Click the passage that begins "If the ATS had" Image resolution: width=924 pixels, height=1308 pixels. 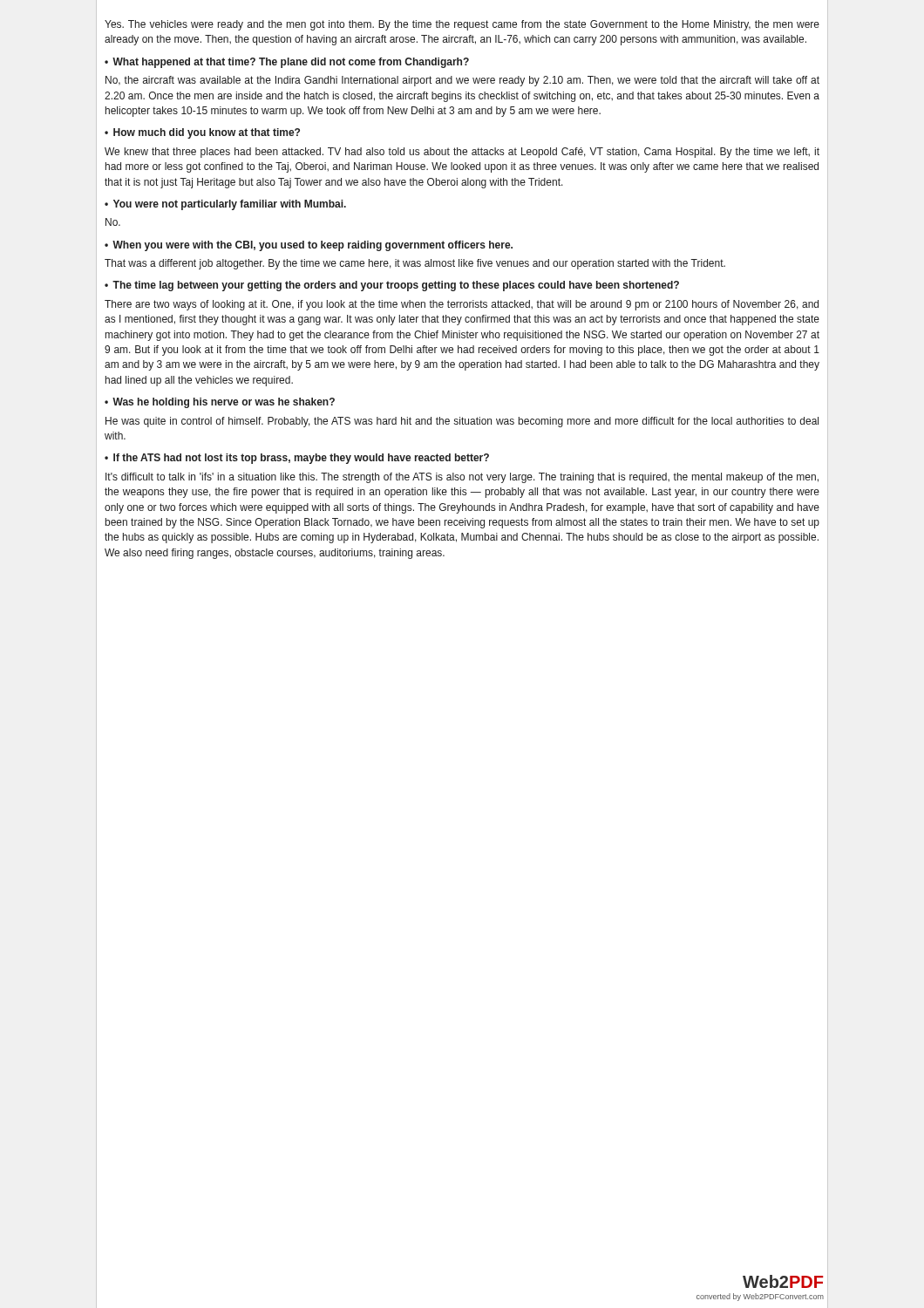pyautogui.click(x=300, y=458)
